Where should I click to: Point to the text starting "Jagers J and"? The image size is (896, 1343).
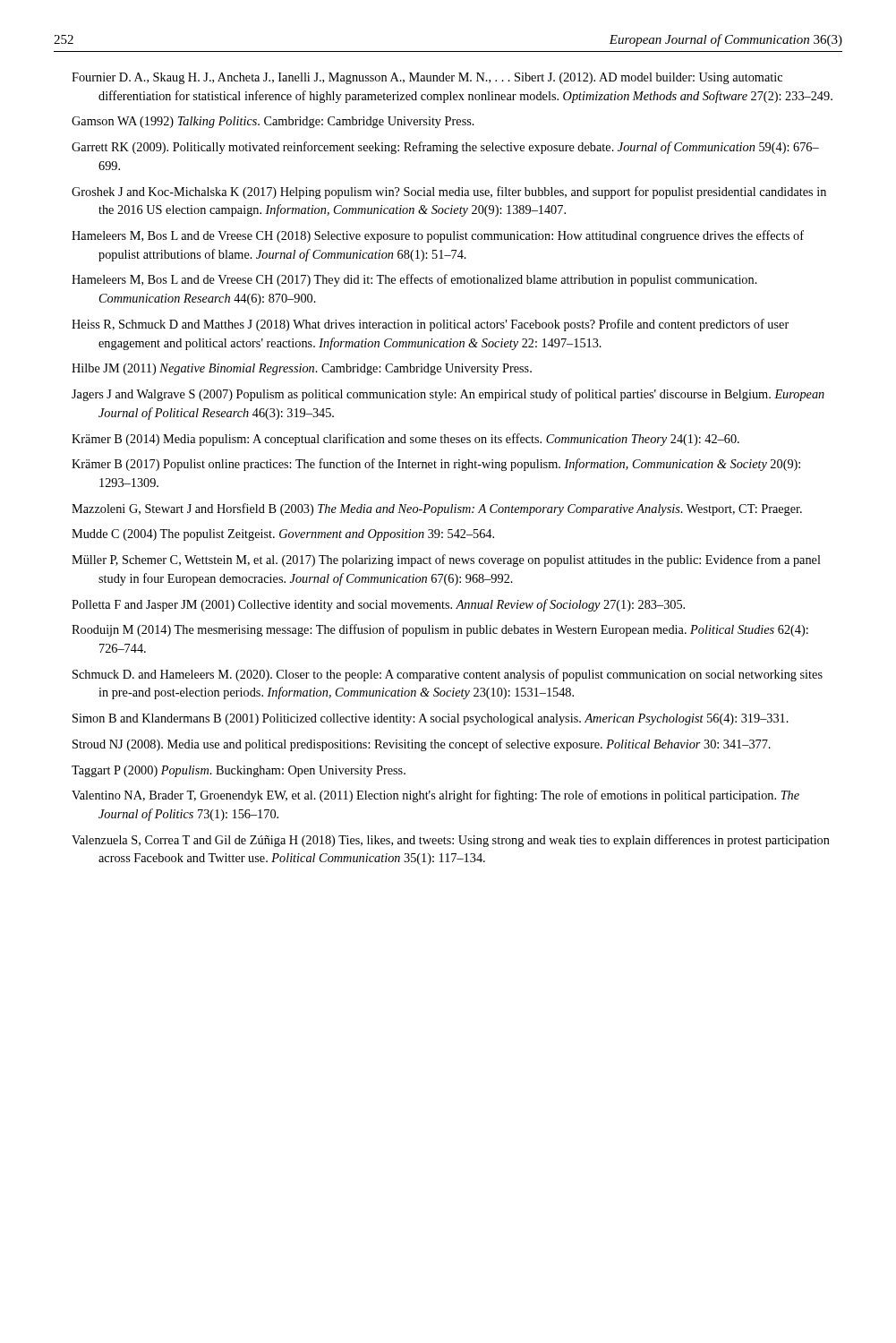coord(448,403)
